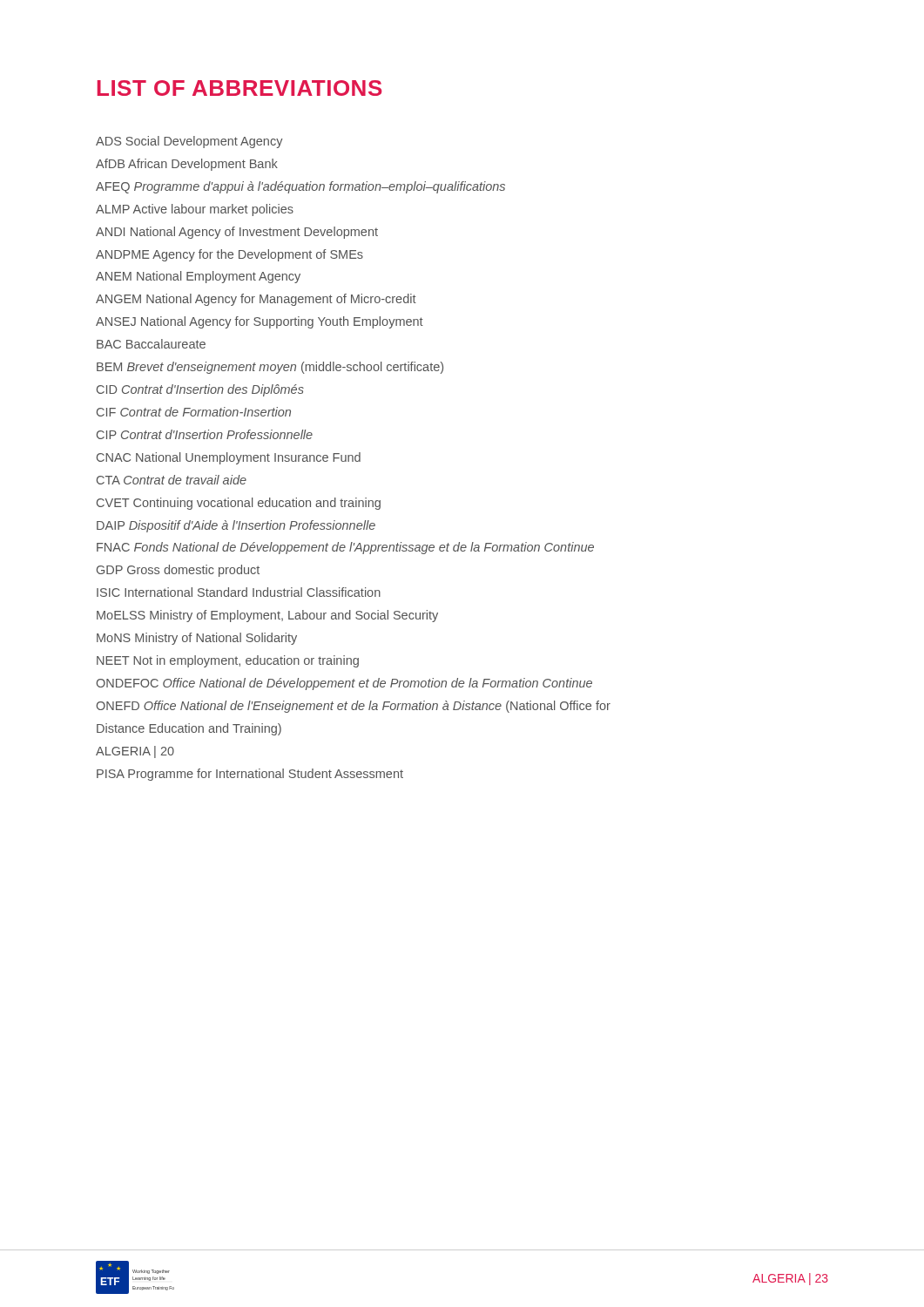Click the passage that begins "MoNS Ministry of"
Viewport: 924px width, 1307px height.
tap(197, 638)
